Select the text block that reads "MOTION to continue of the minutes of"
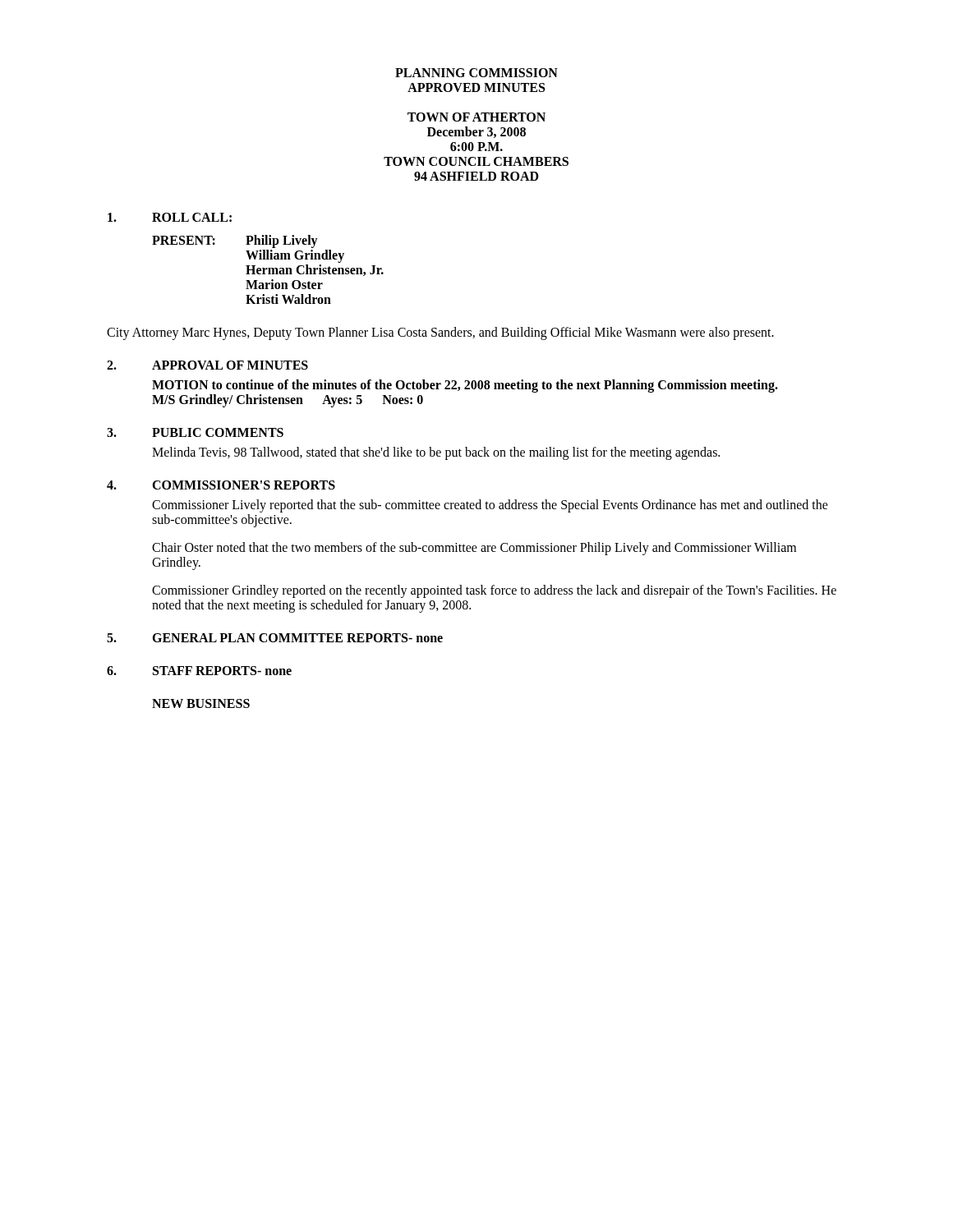Screen dimensions: 1232x953 coord(465,392)
